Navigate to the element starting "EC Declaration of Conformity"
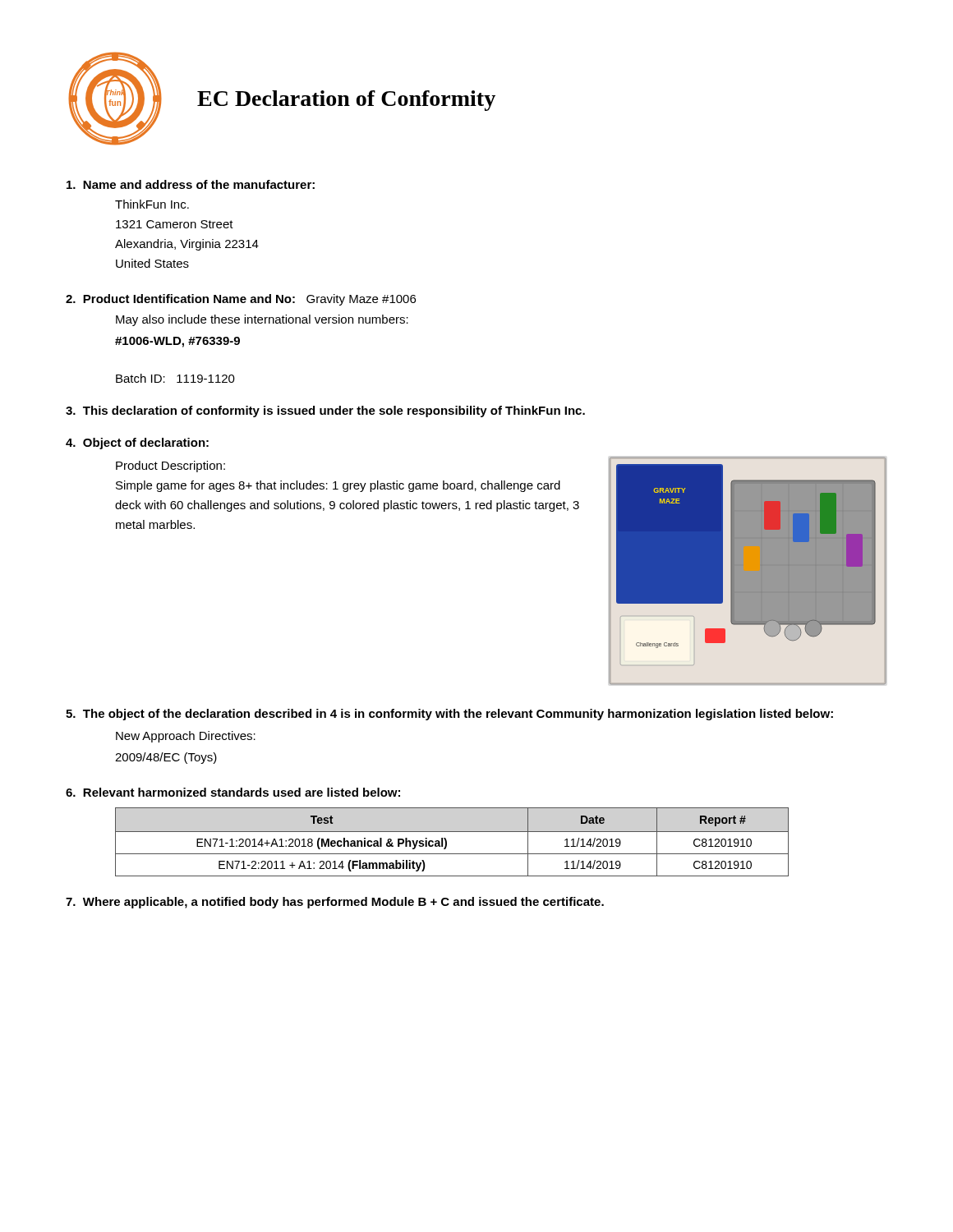The width and height of the screenshot is (953, 1232). pos(346,98)
